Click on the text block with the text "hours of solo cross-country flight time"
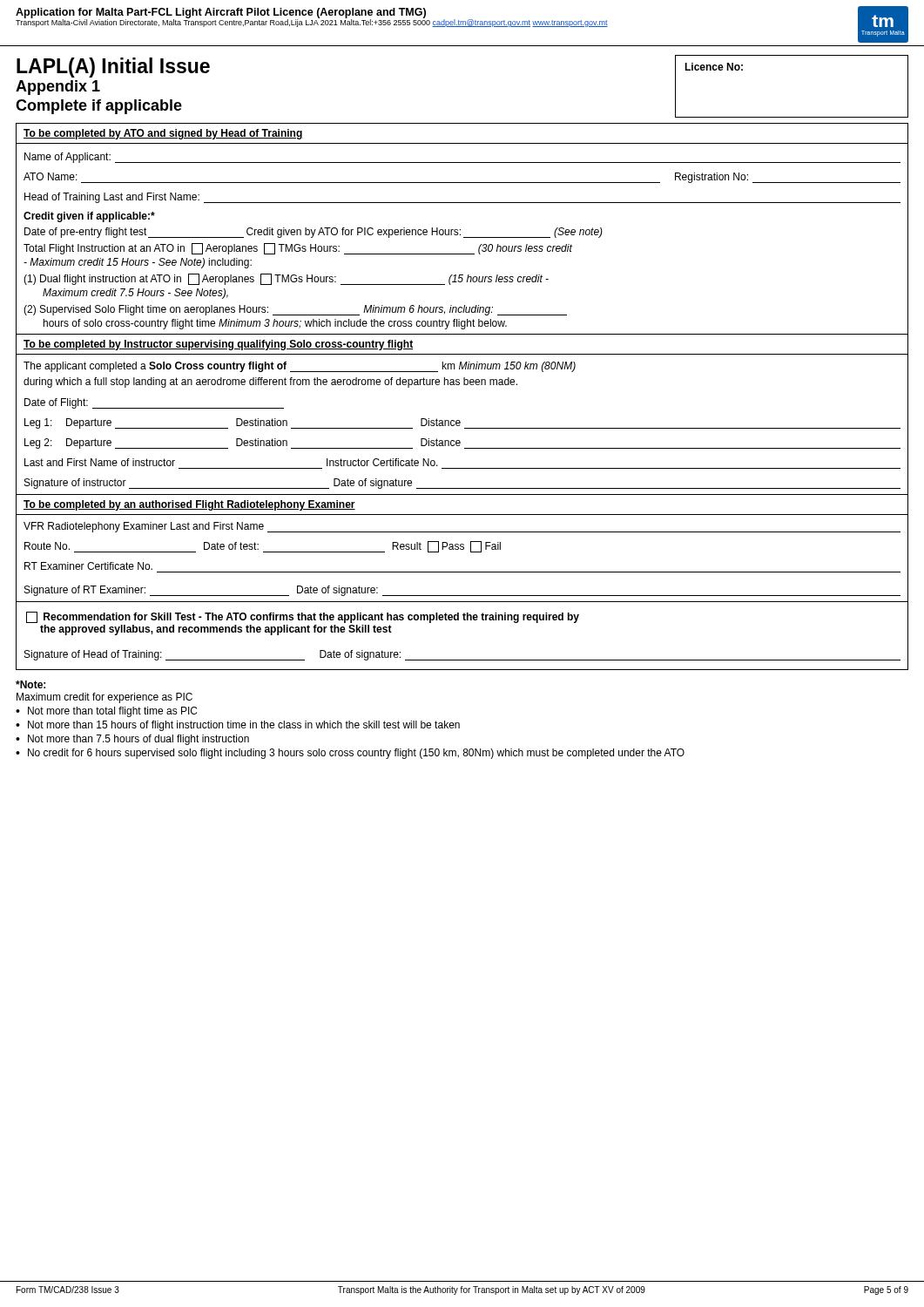This screenshot has width=924, height=1307. tap(275, 323)
